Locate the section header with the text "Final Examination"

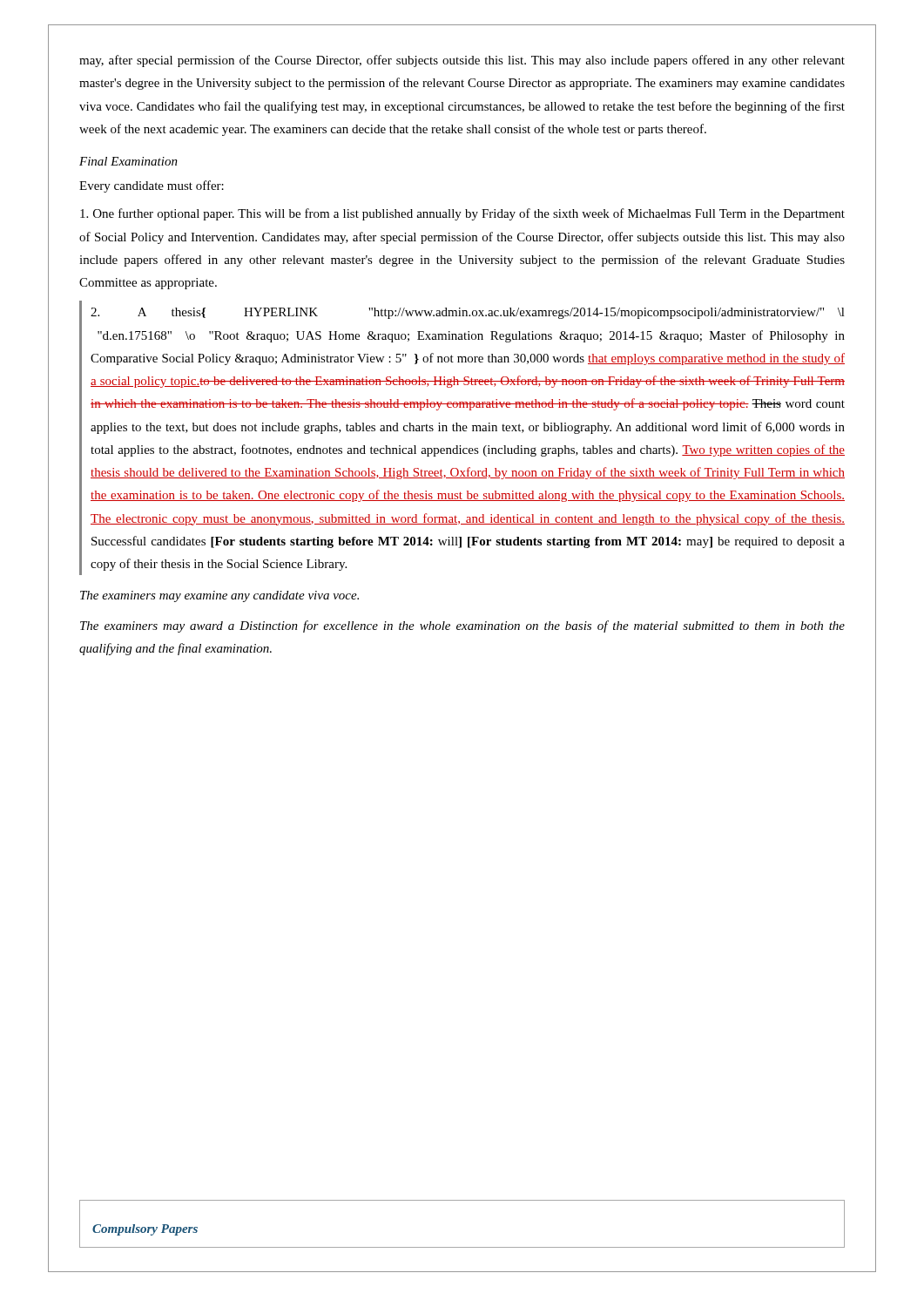coord(128,161)
